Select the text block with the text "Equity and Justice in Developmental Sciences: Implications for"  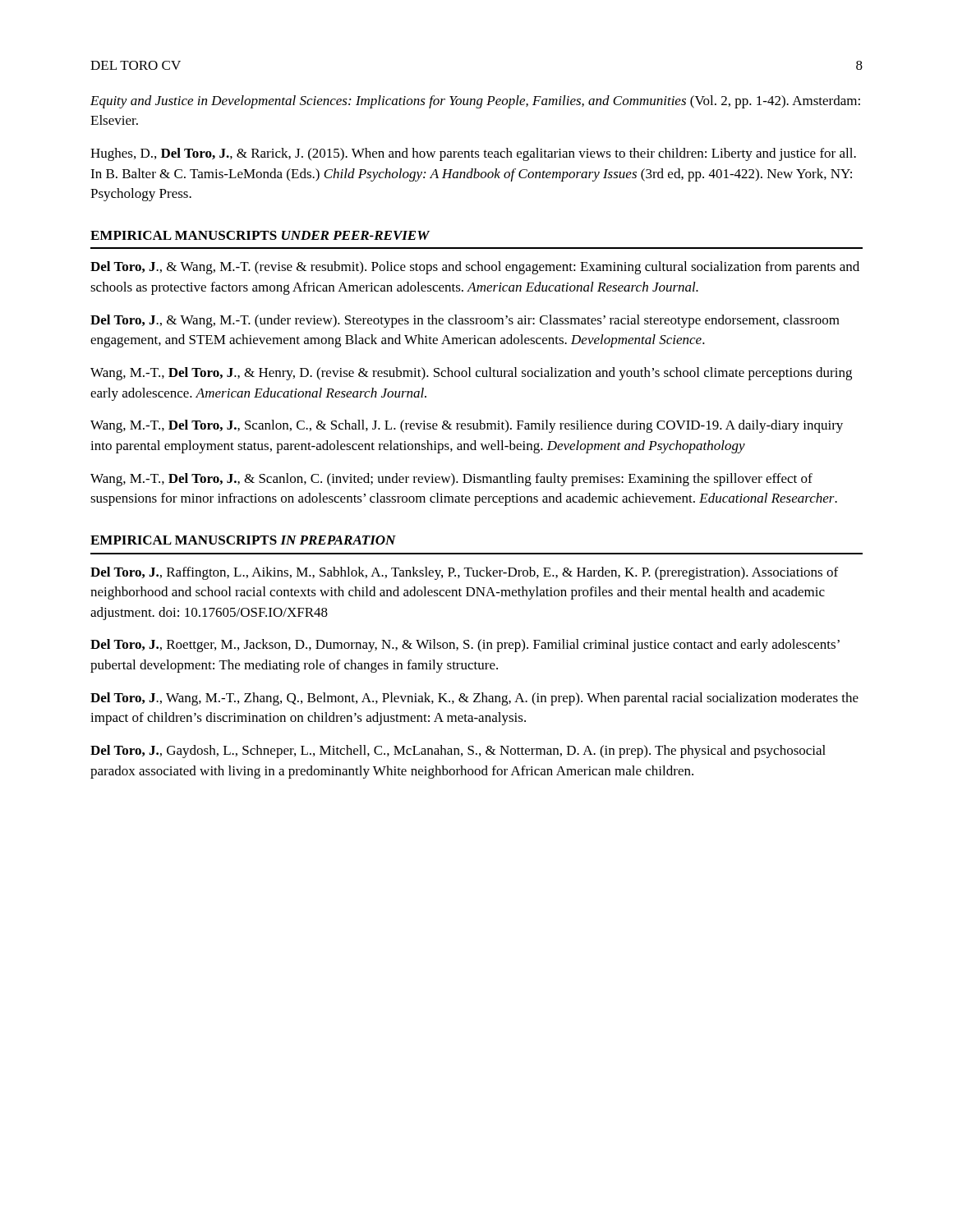[x=476, y=111]
